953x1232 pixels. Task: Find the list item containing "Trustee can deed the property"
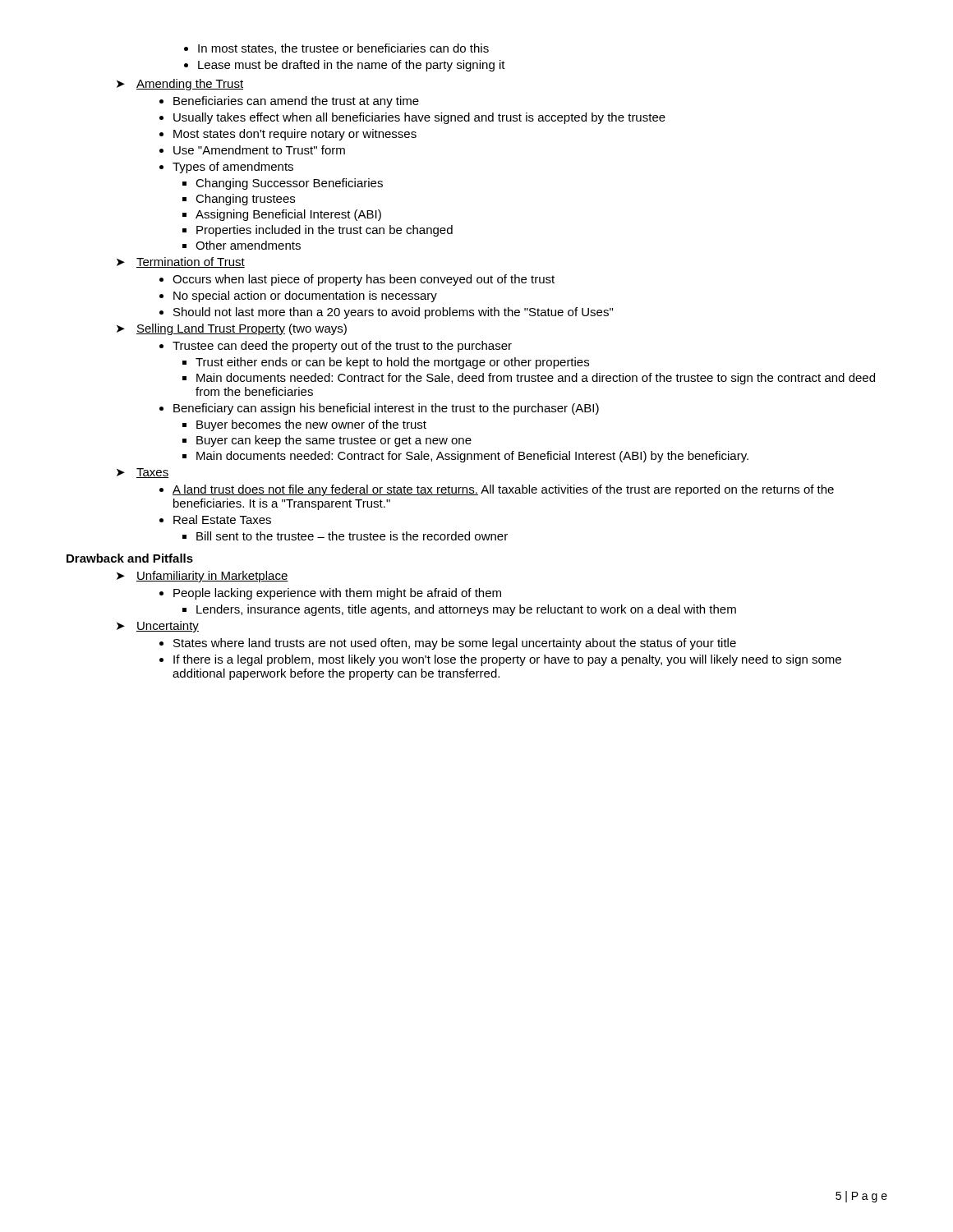[x=476, y=400]
